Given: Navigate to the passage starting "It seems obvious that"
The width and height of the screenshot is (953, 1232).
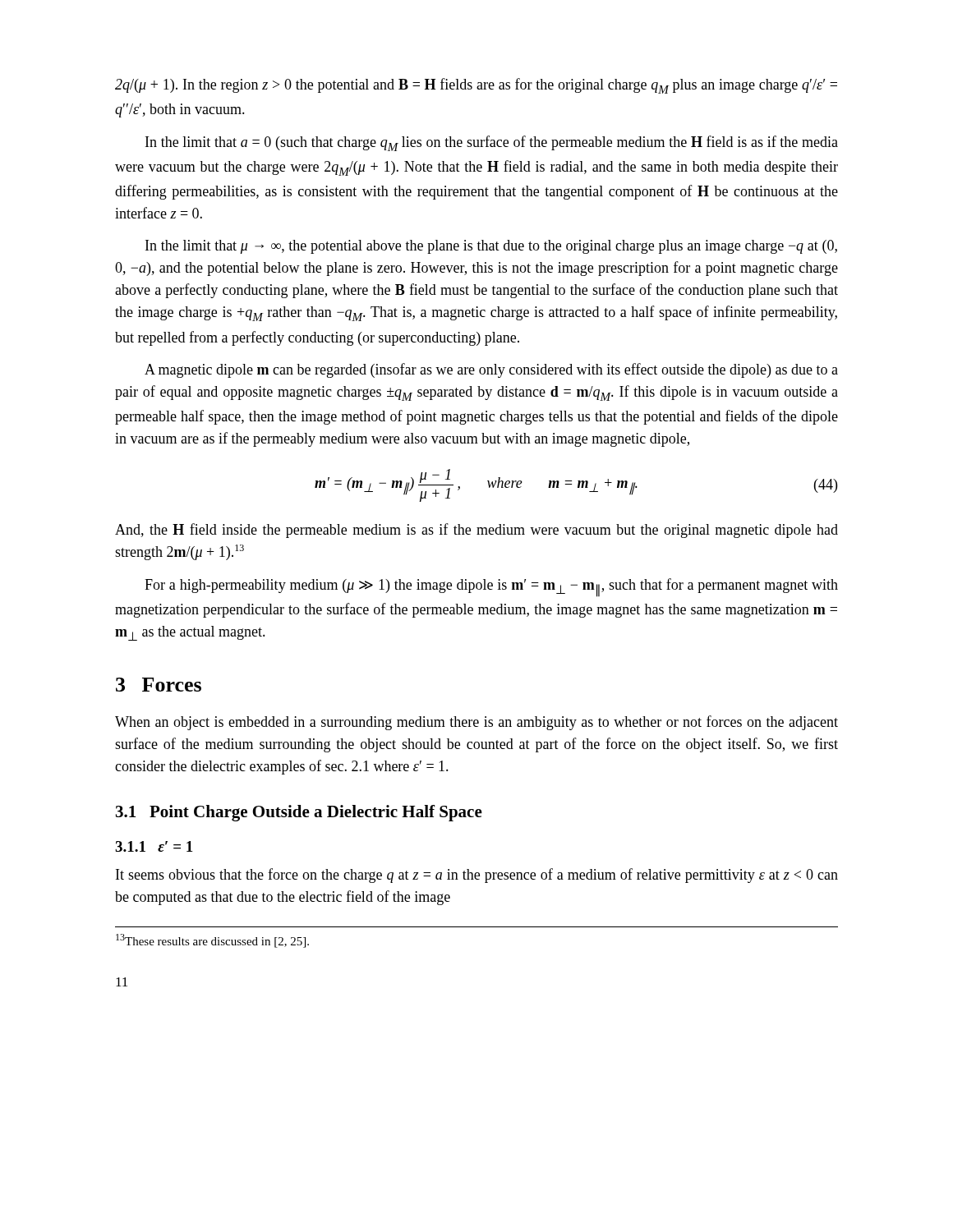Looking at the screenshot, I should coord(476,886).
